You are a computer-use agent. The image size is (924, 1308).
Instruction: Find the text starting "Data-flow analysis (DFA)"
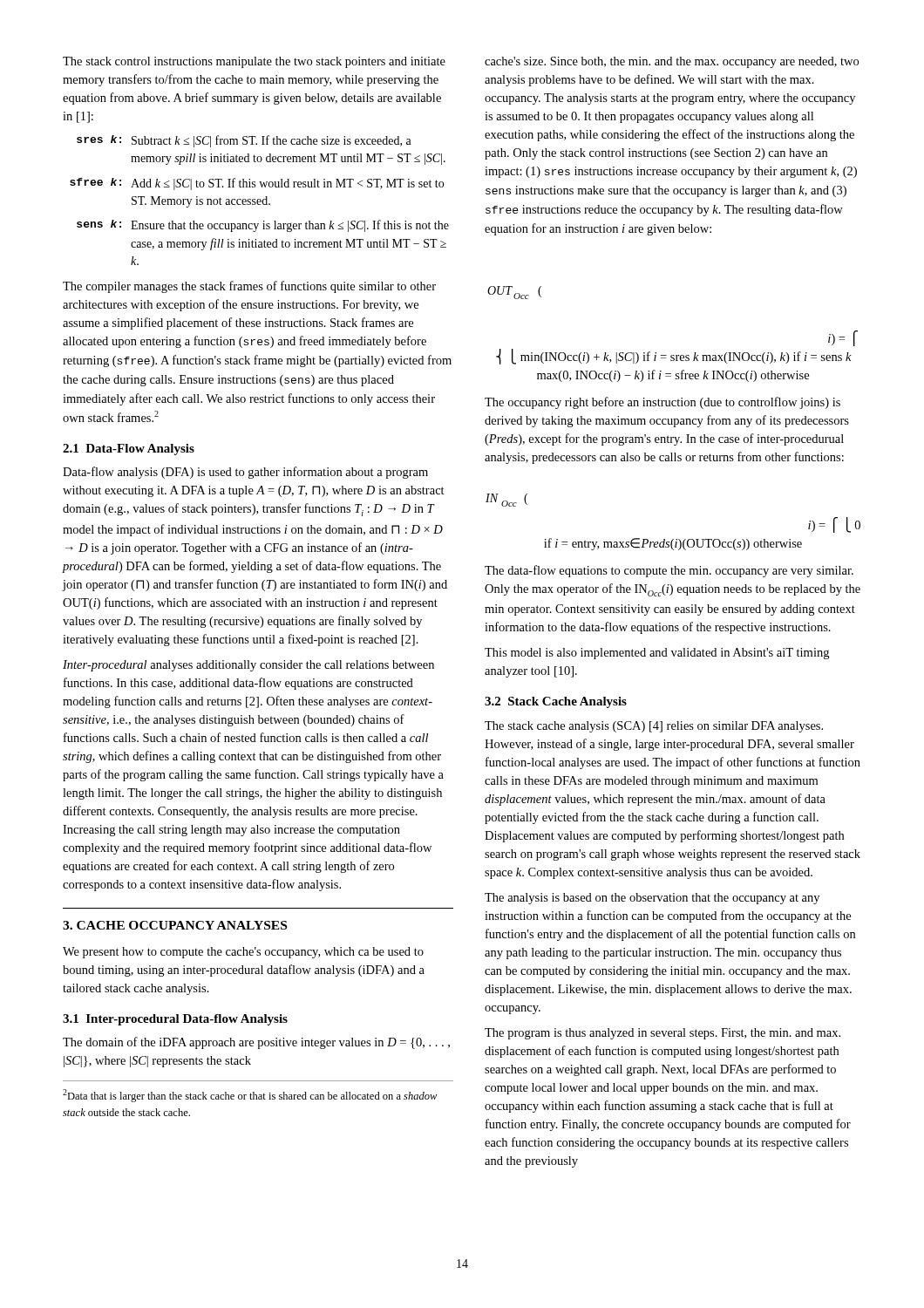[x=258, y=556]
